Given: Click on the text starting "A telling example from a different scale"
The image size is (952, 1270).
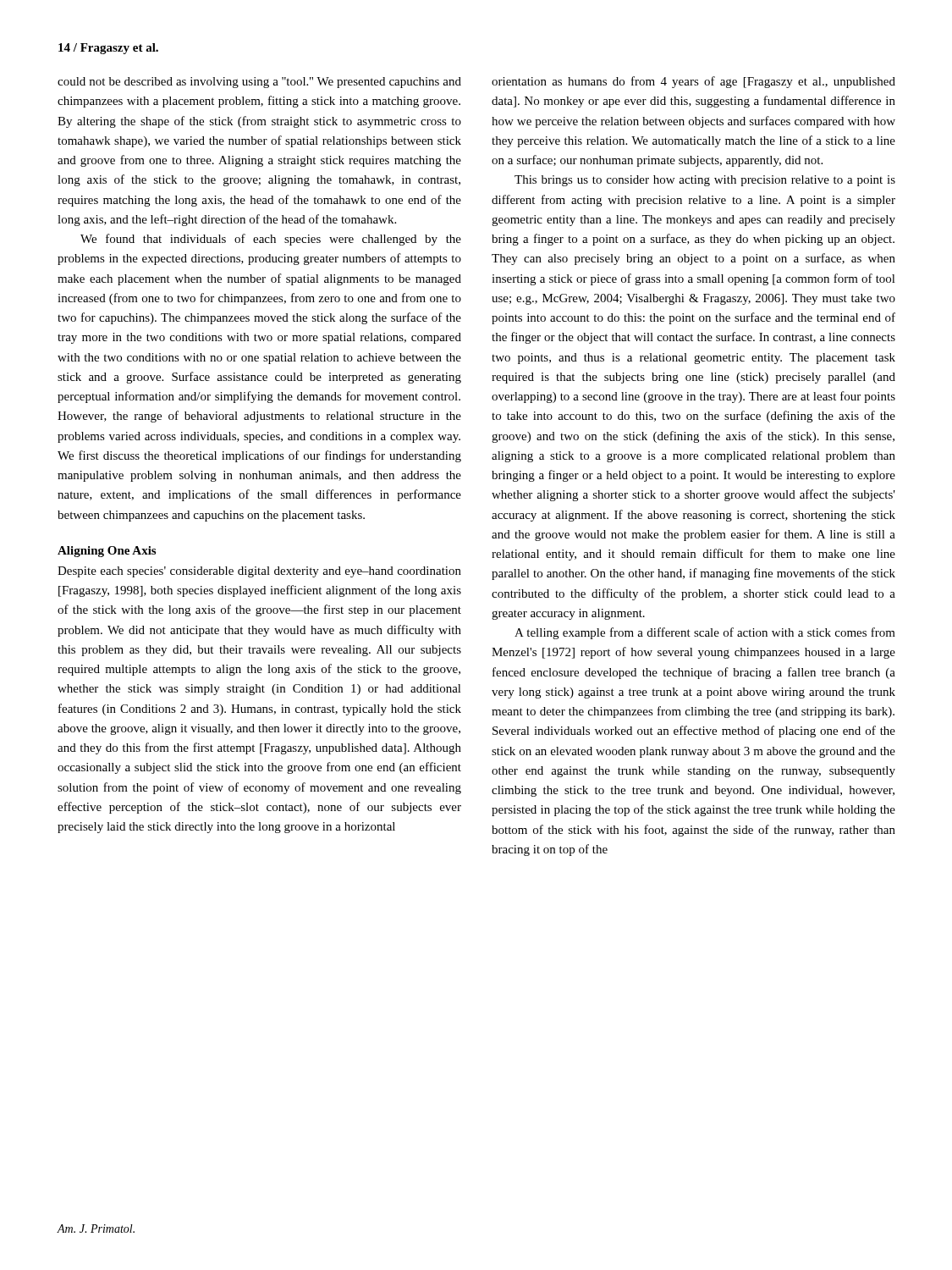Looking at the screenshot, I should [x=693, y=741].
